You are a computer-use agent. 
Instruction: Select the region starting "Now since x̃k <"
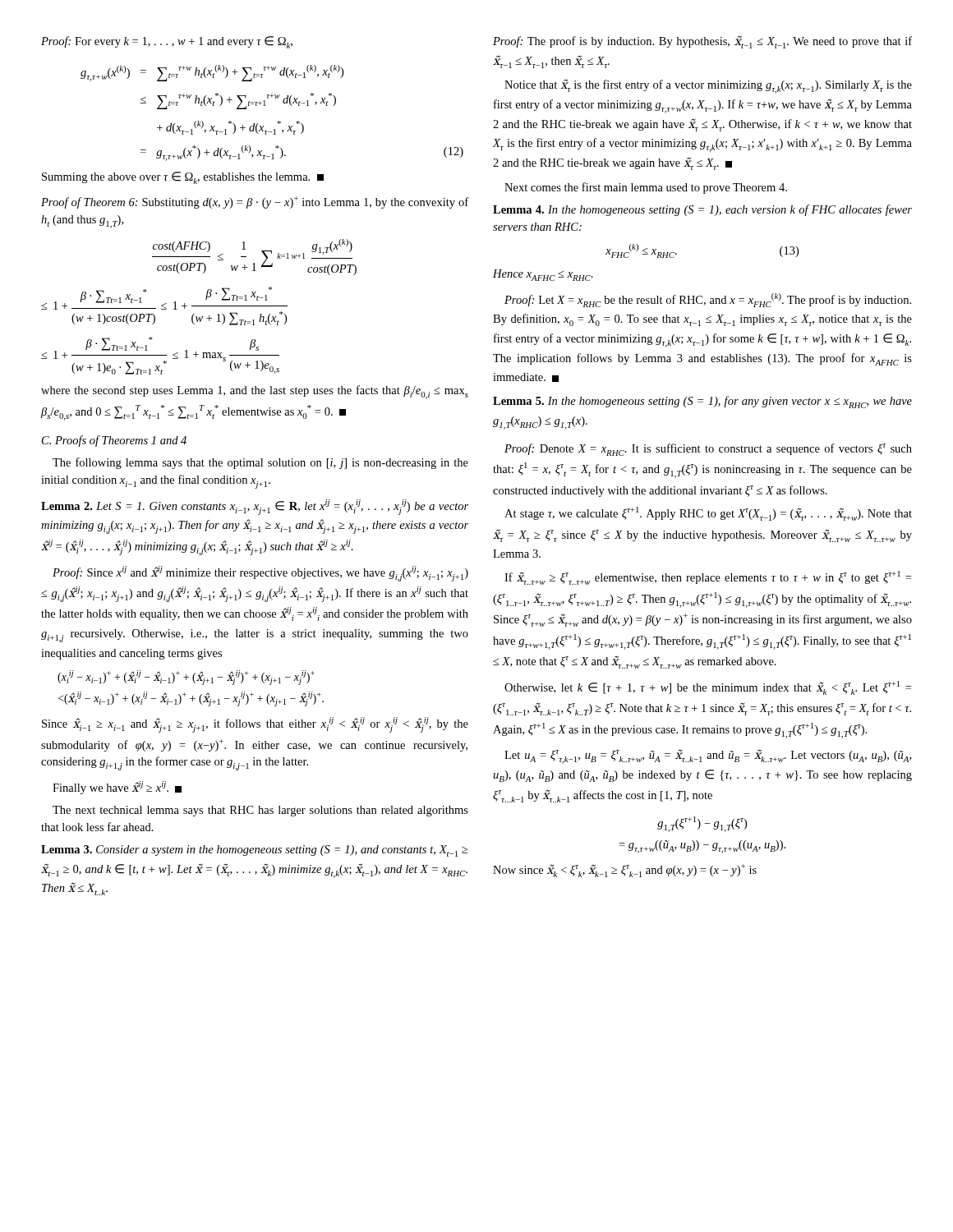[702, 871]
